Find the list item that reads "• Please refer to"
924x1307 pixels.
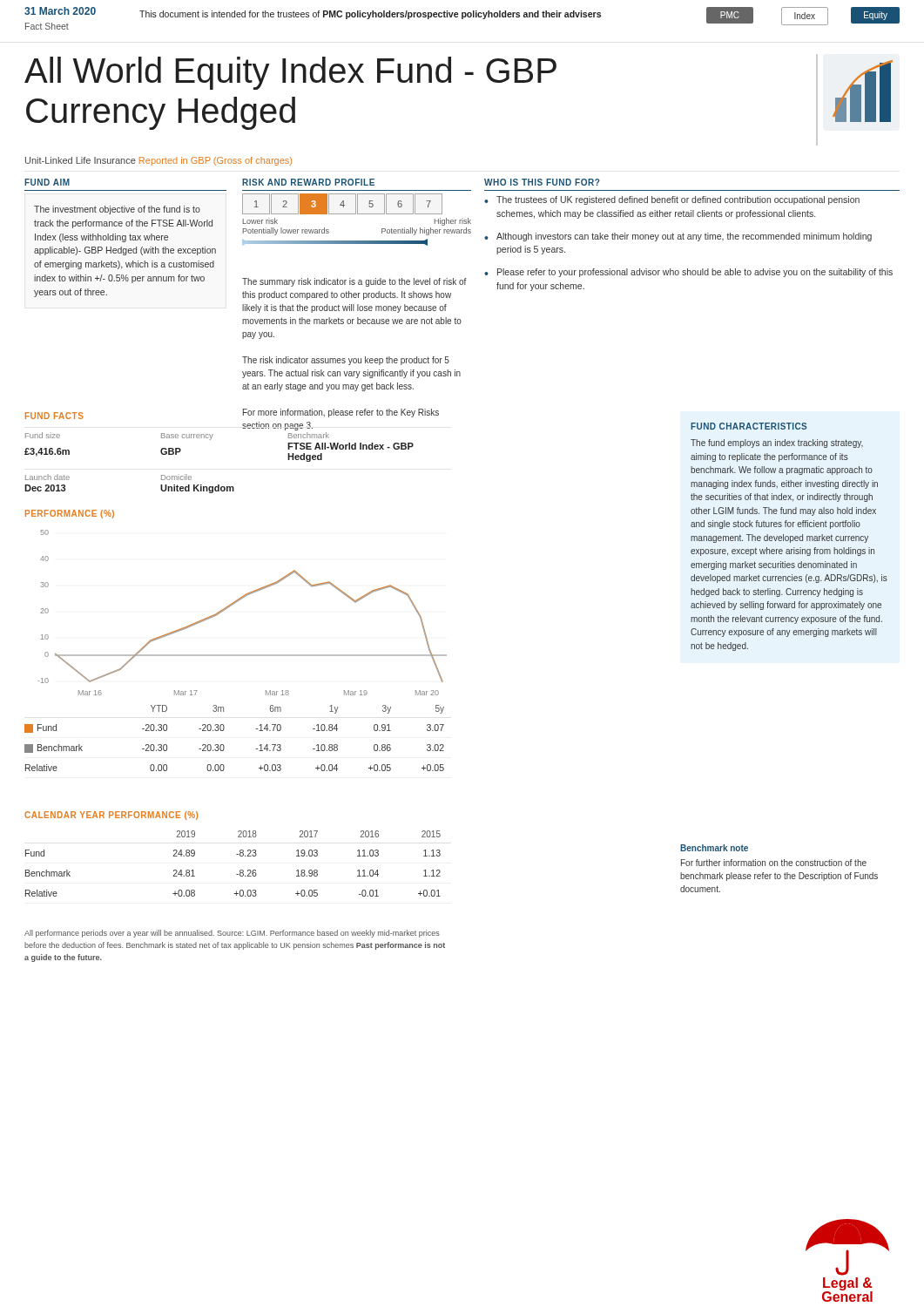click(x=689, y=278)
